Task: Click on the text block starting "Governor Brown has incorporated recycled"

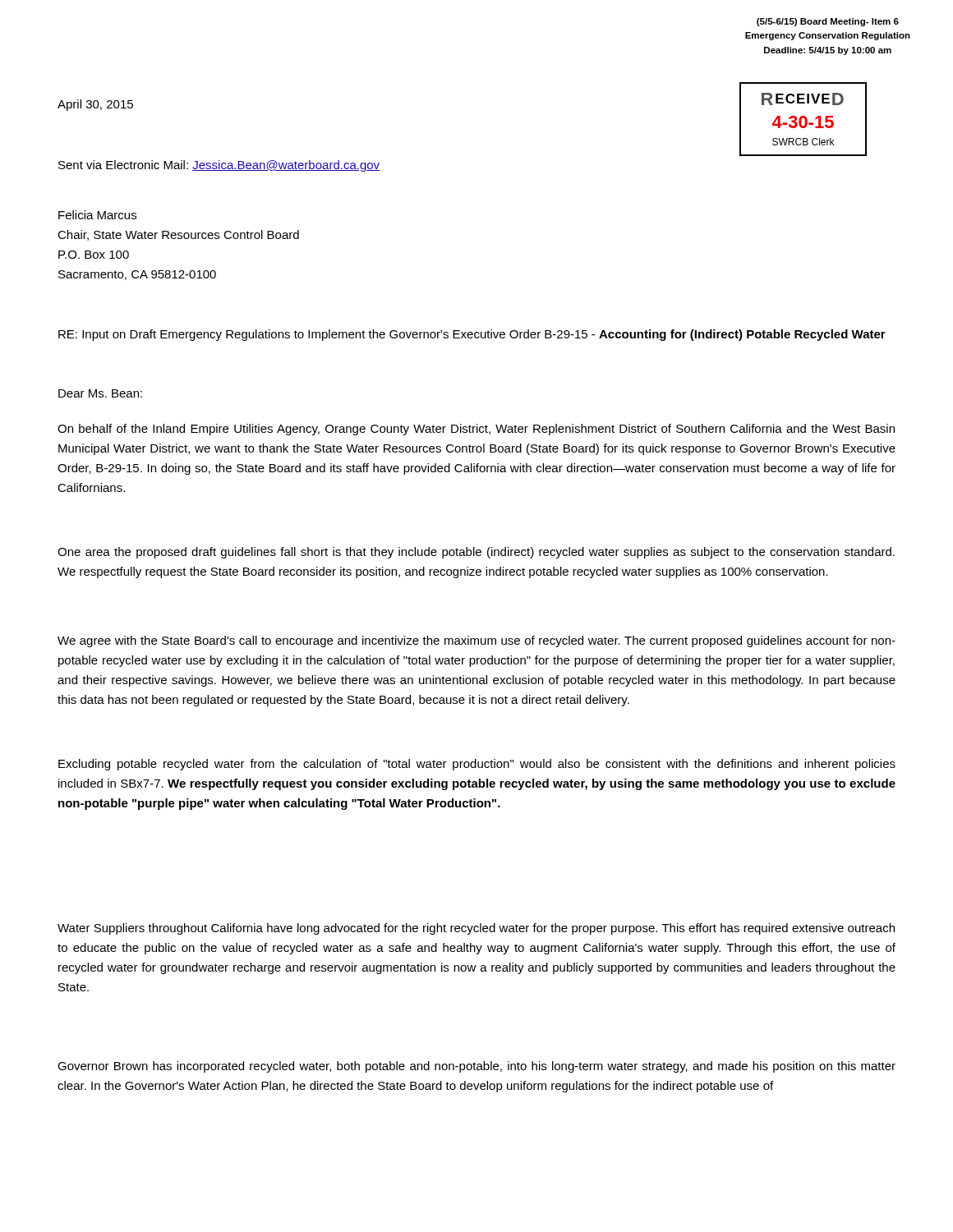Action: pyautogui.click(x=476, y=1076)
